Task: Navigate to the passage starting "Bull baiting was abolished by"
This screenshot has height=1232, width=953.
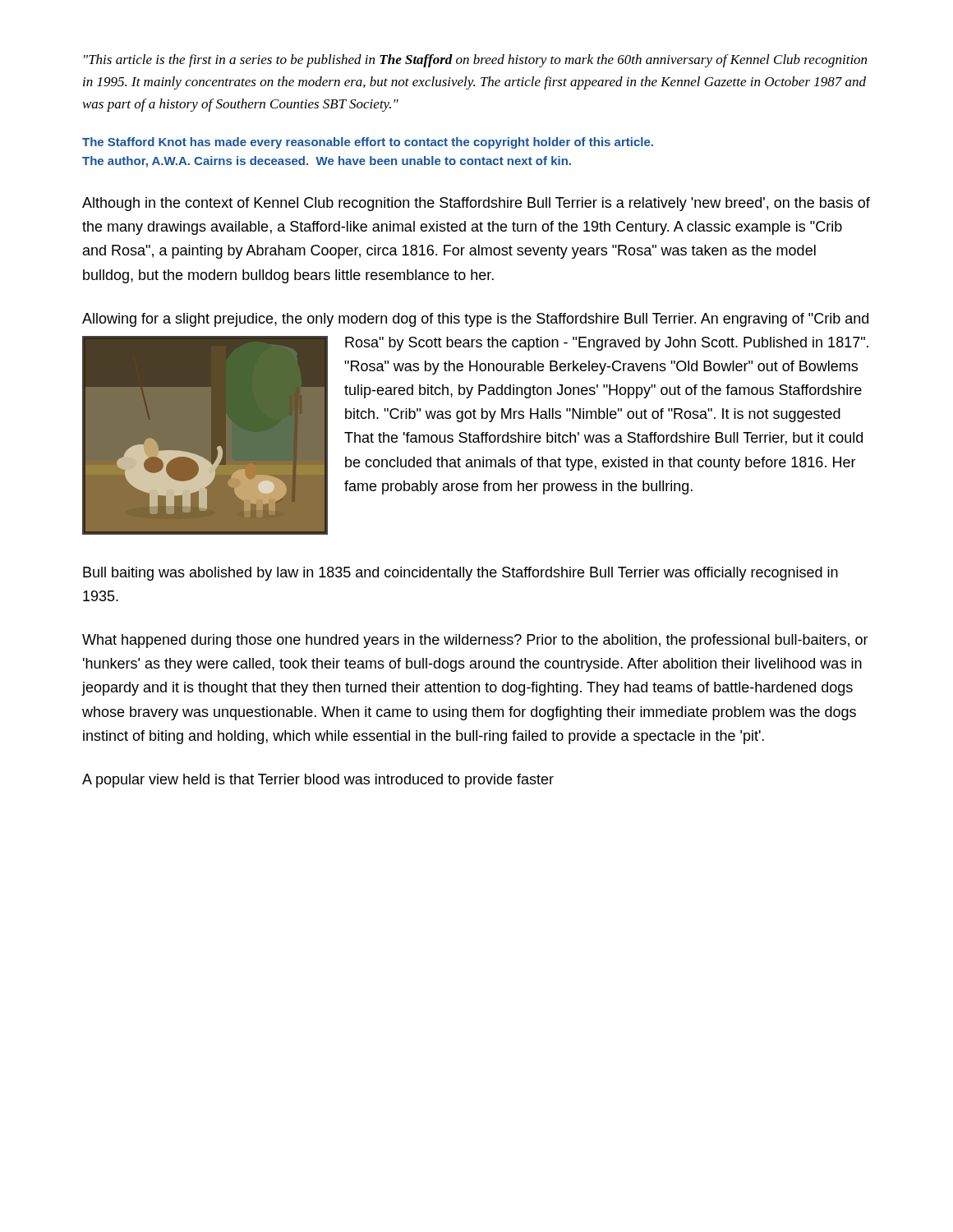Action: pos(460,584)
